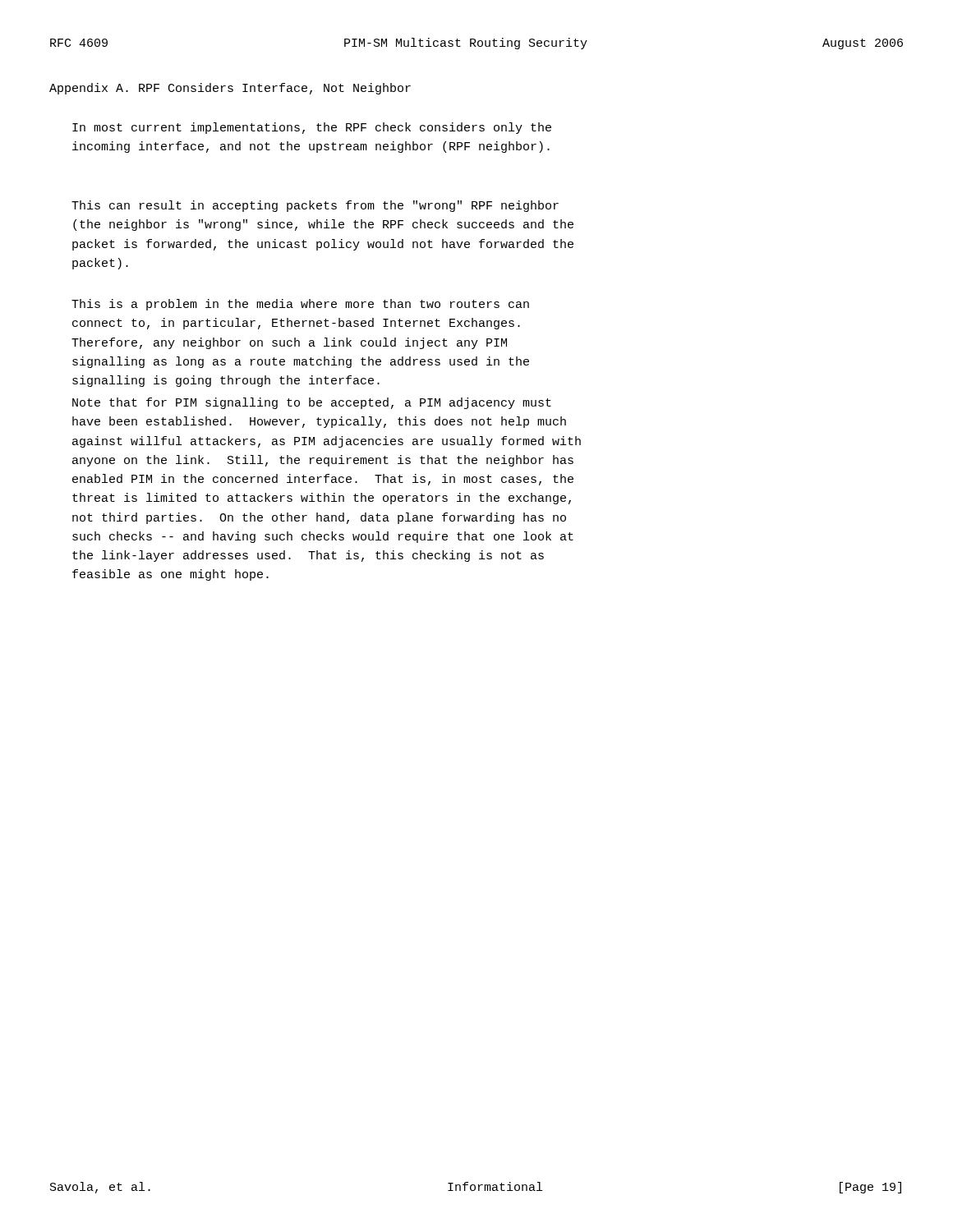Point to the section header beginning "Appendix A. RPF Considers"
Viewport: 953px width, 1232px height.
point(230,89)
